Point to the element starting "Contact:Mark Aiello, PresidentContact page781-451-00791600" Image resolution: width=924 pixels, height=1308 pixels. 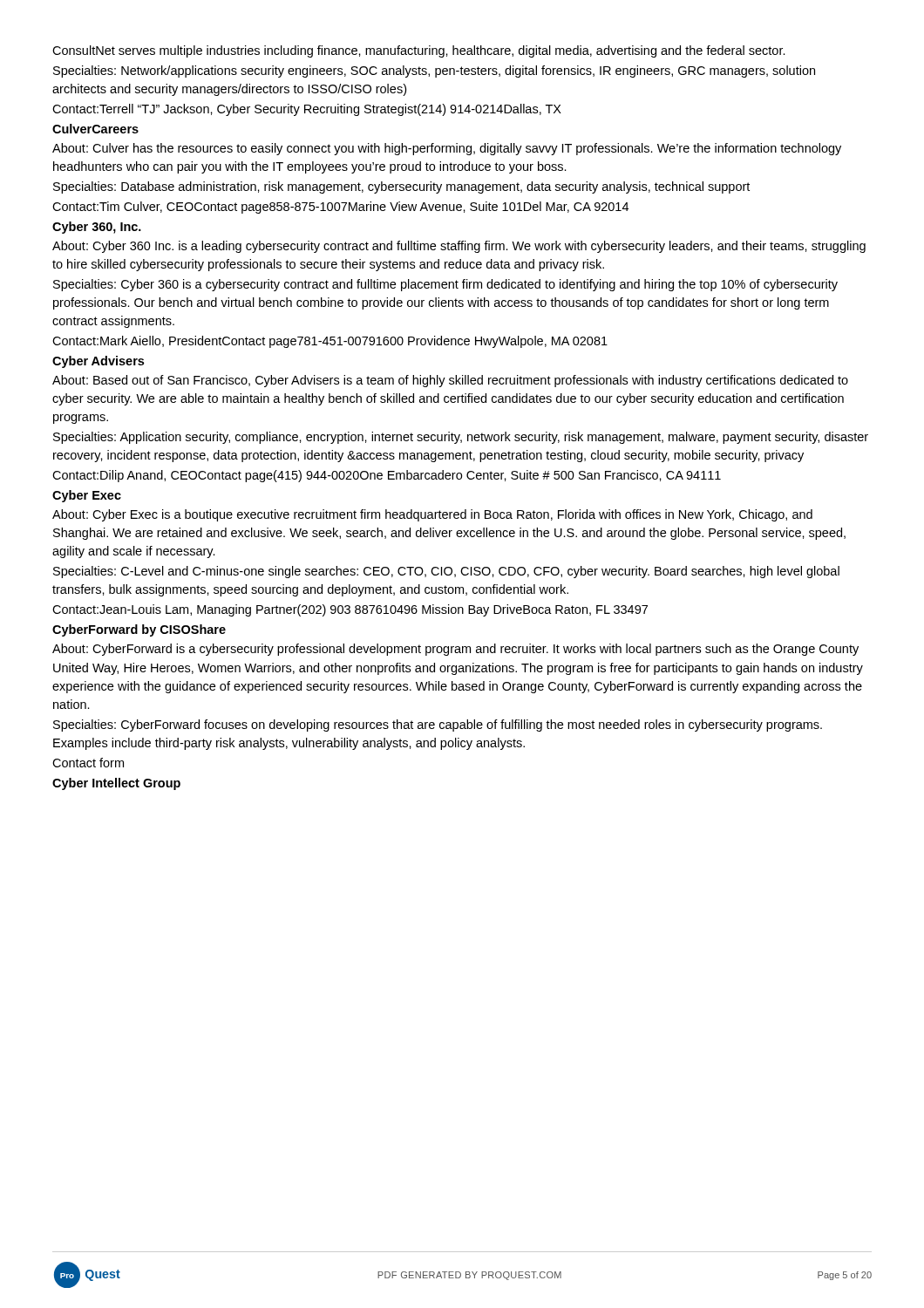pos(330,341)
